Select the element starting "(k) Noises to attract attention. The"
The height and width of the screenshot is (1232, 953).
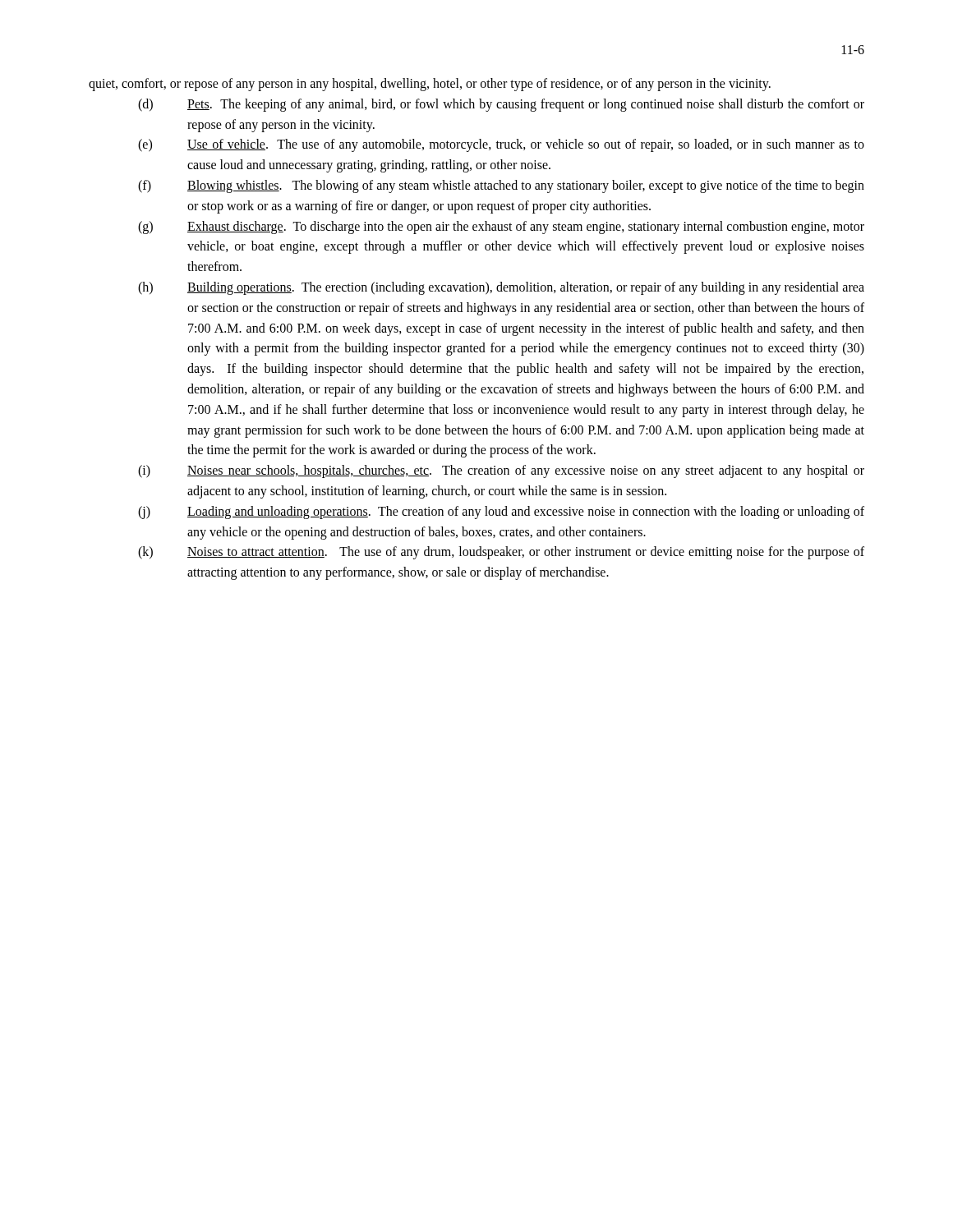(x=501, y=563)
